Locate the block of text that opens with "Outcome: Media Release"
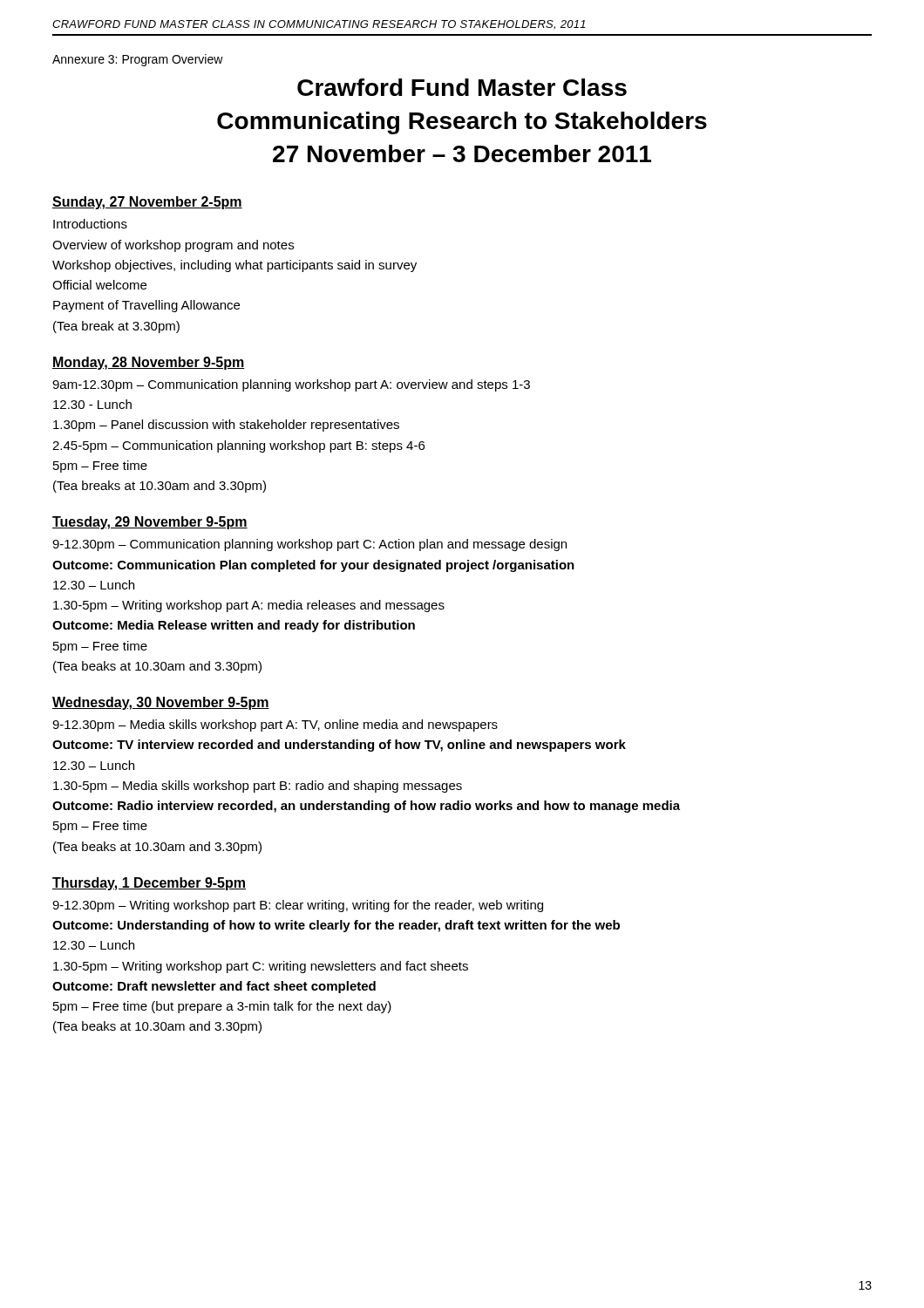The width and height of the screenshot is (924, 1308). (x=234, y=626)
